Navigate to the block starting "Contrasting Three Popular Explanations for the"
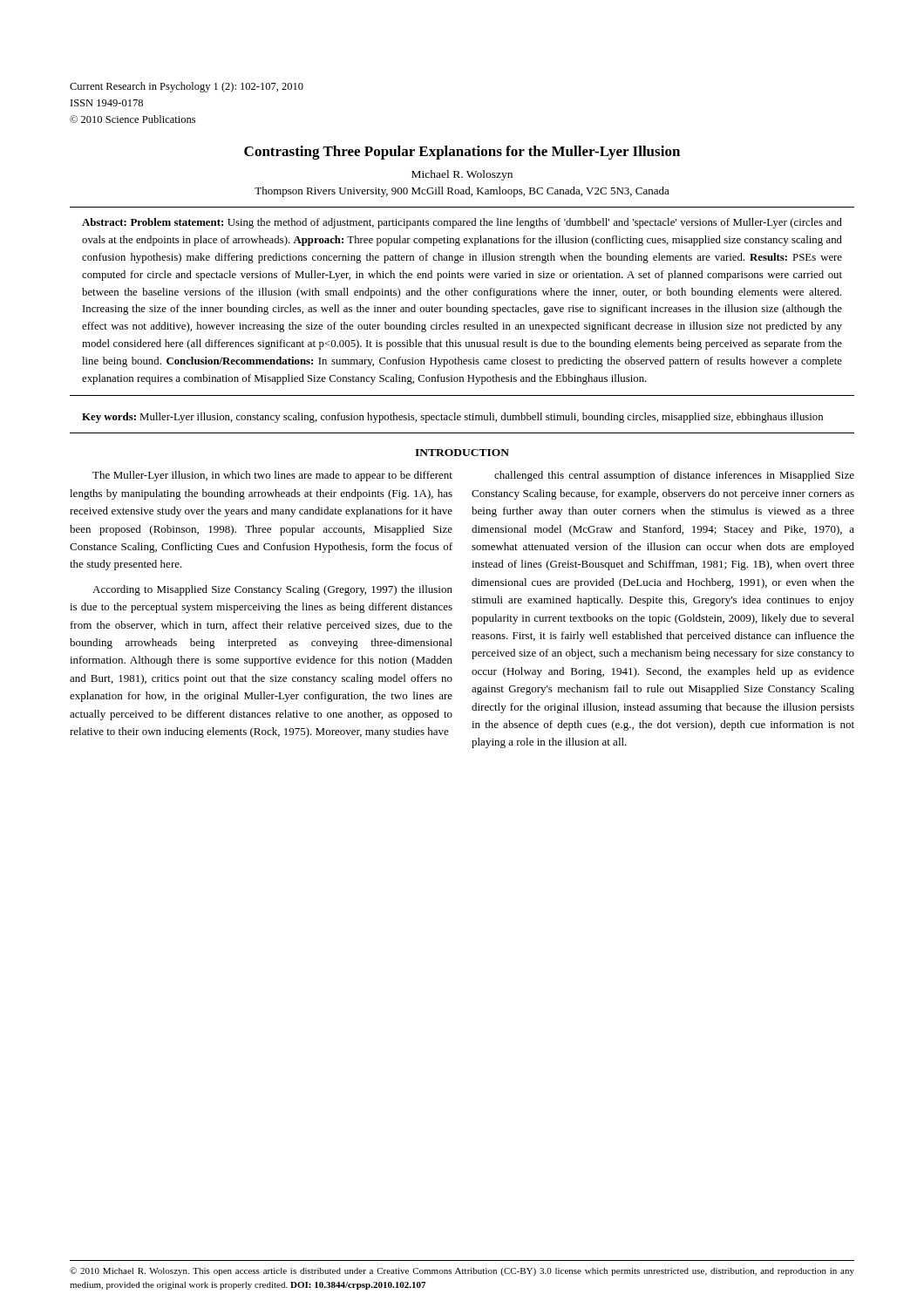This screenshot has height=1308, width=924. [462, 152]
